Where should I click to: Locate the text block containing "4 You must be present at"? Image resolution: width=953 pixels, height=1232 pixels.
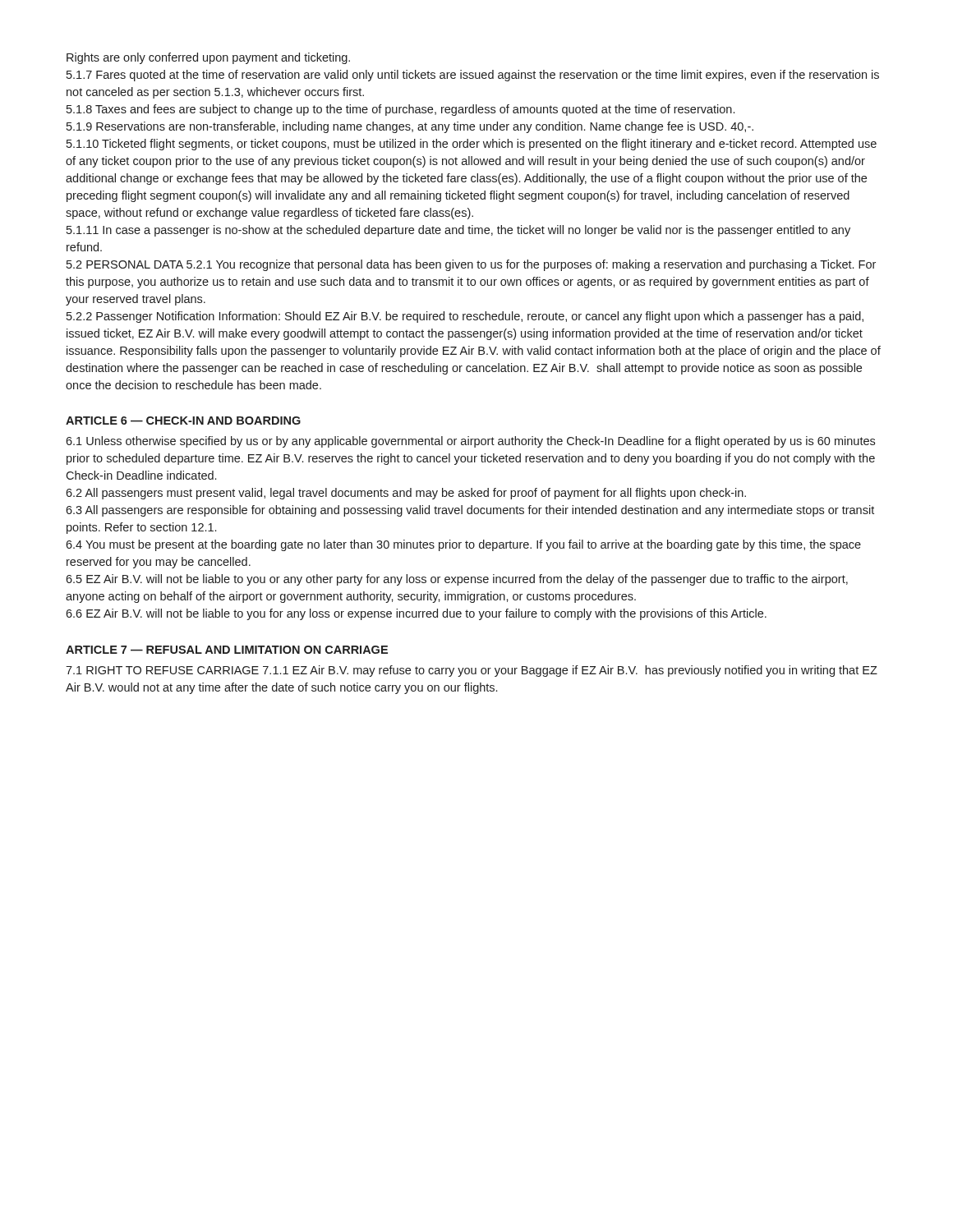pos(463,553)
